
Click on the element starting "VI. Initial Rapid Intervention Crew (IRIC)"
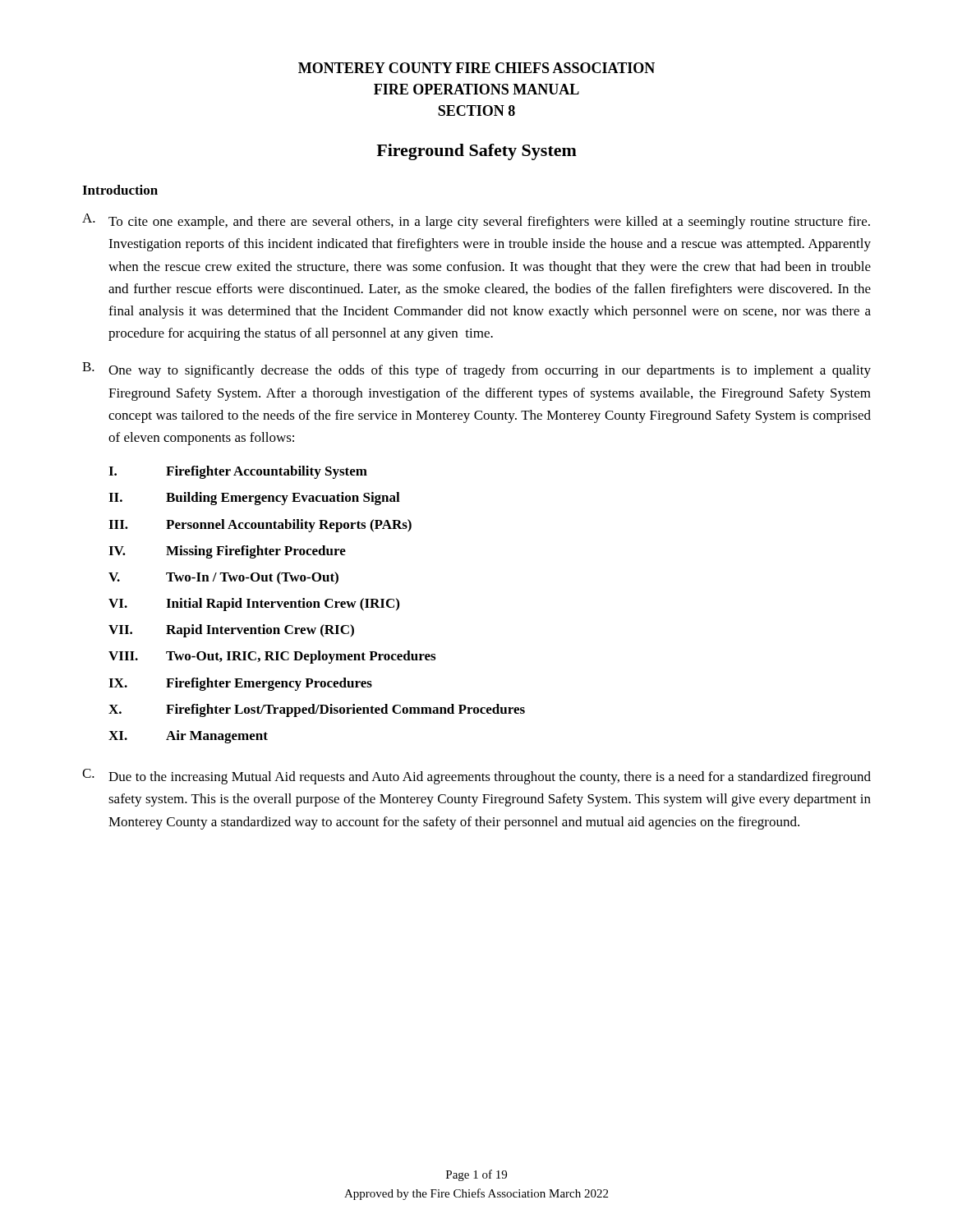(x=254, y=605)
